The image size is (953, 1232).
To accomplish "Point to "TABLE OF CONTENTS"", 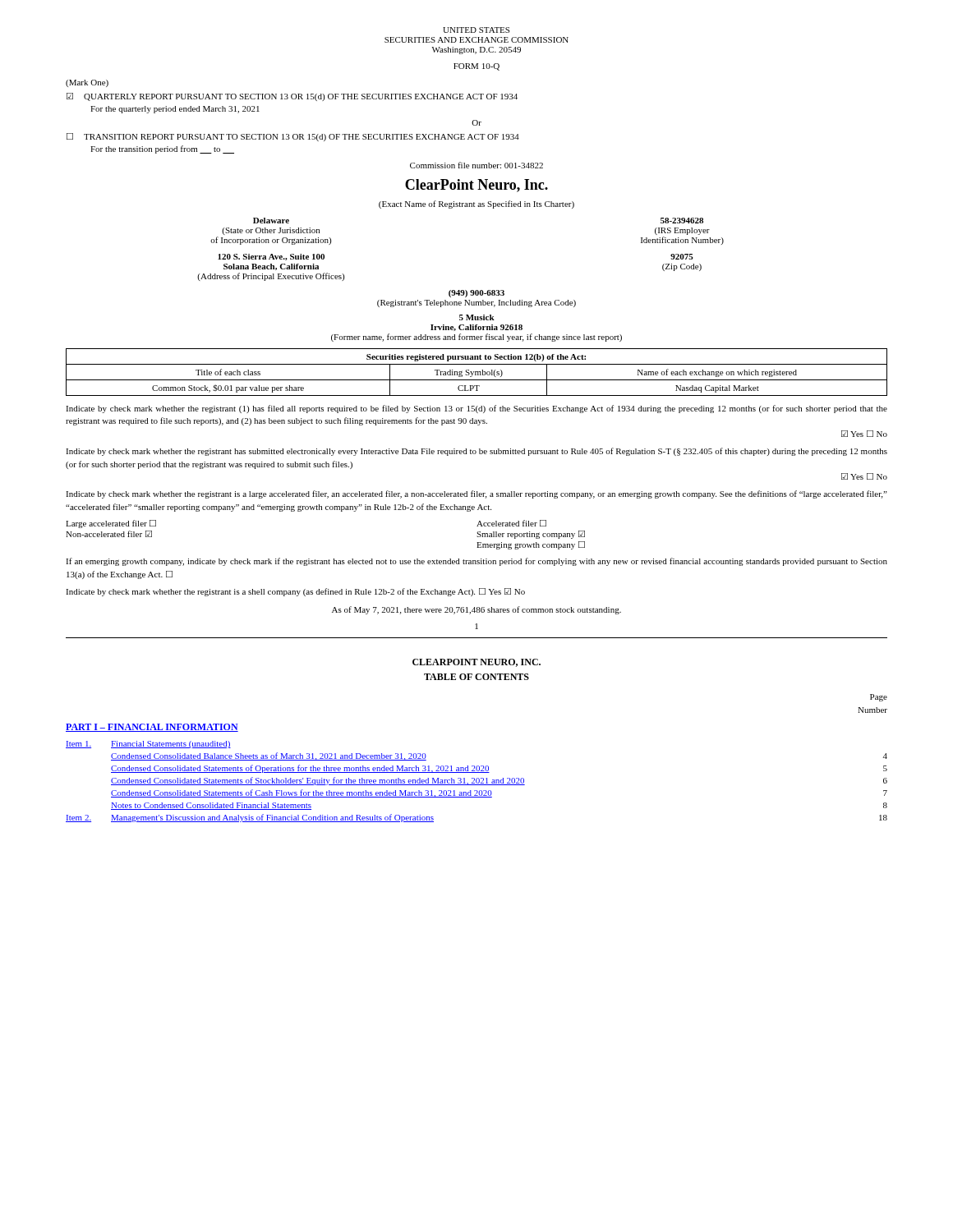I will point(476,677).
